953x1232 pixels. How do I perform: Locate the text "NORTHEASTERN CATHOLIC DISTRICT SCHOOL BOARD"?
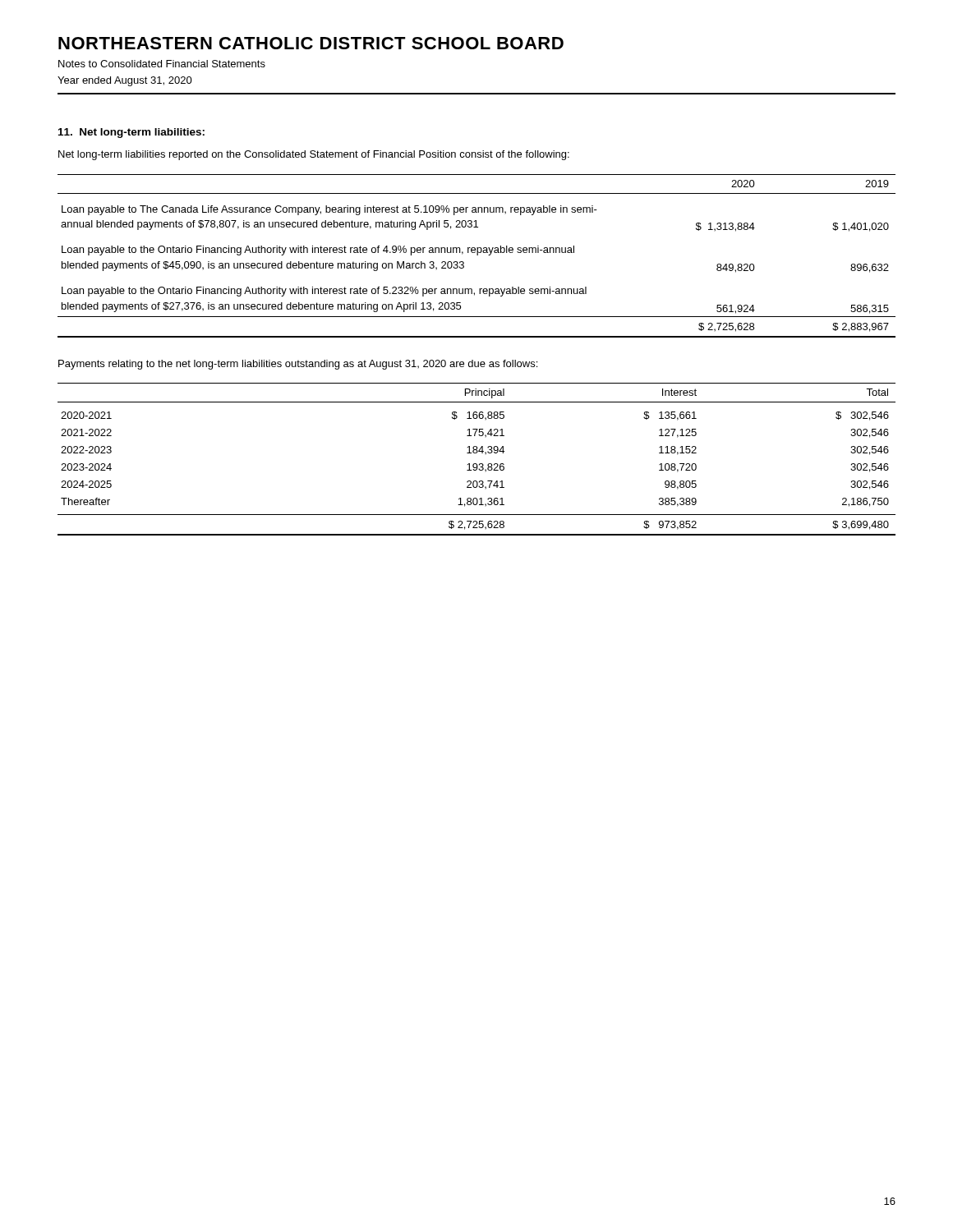pyautogui.click(x=311, y=43)
